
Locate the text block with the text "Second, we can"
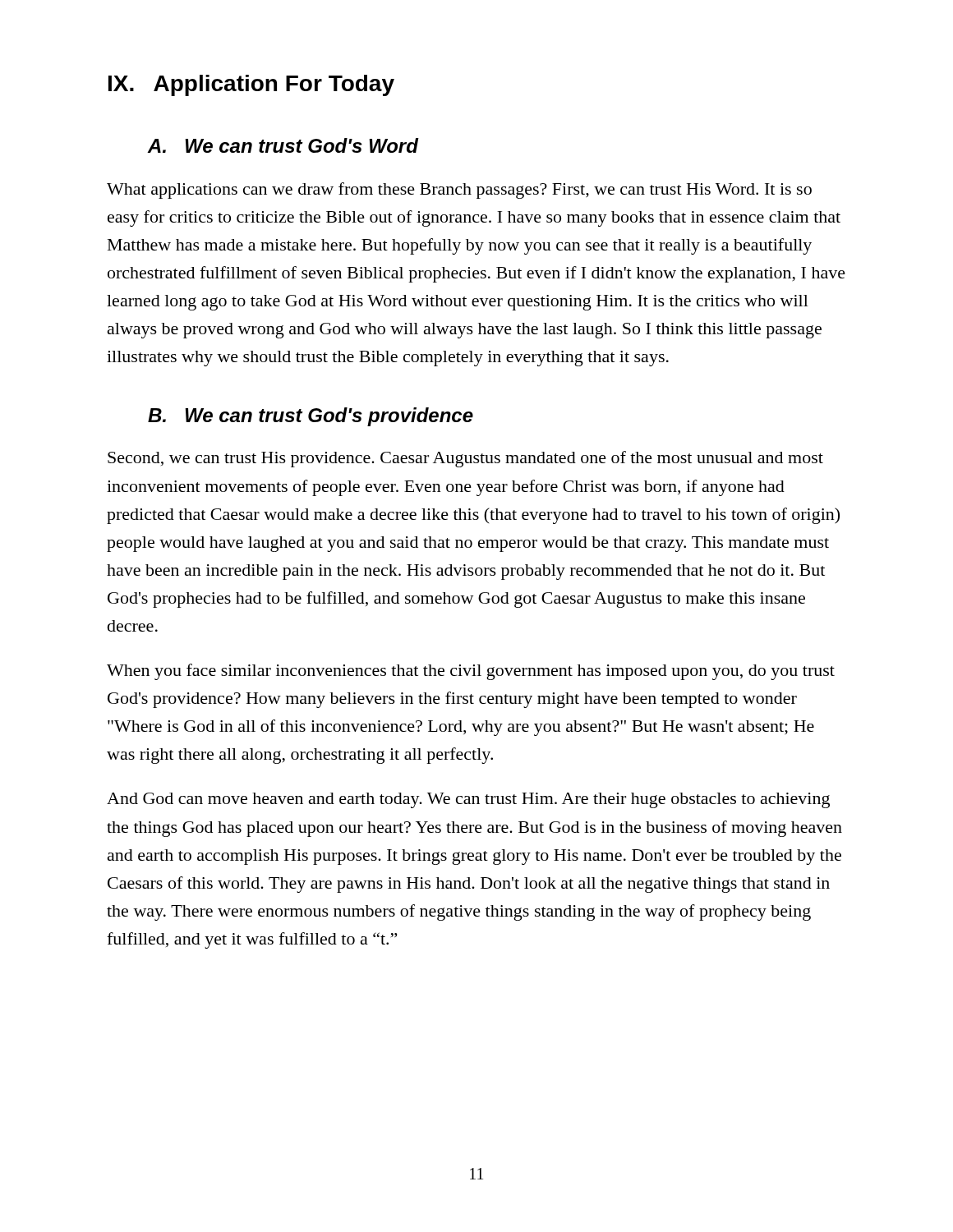coord(474,541)
